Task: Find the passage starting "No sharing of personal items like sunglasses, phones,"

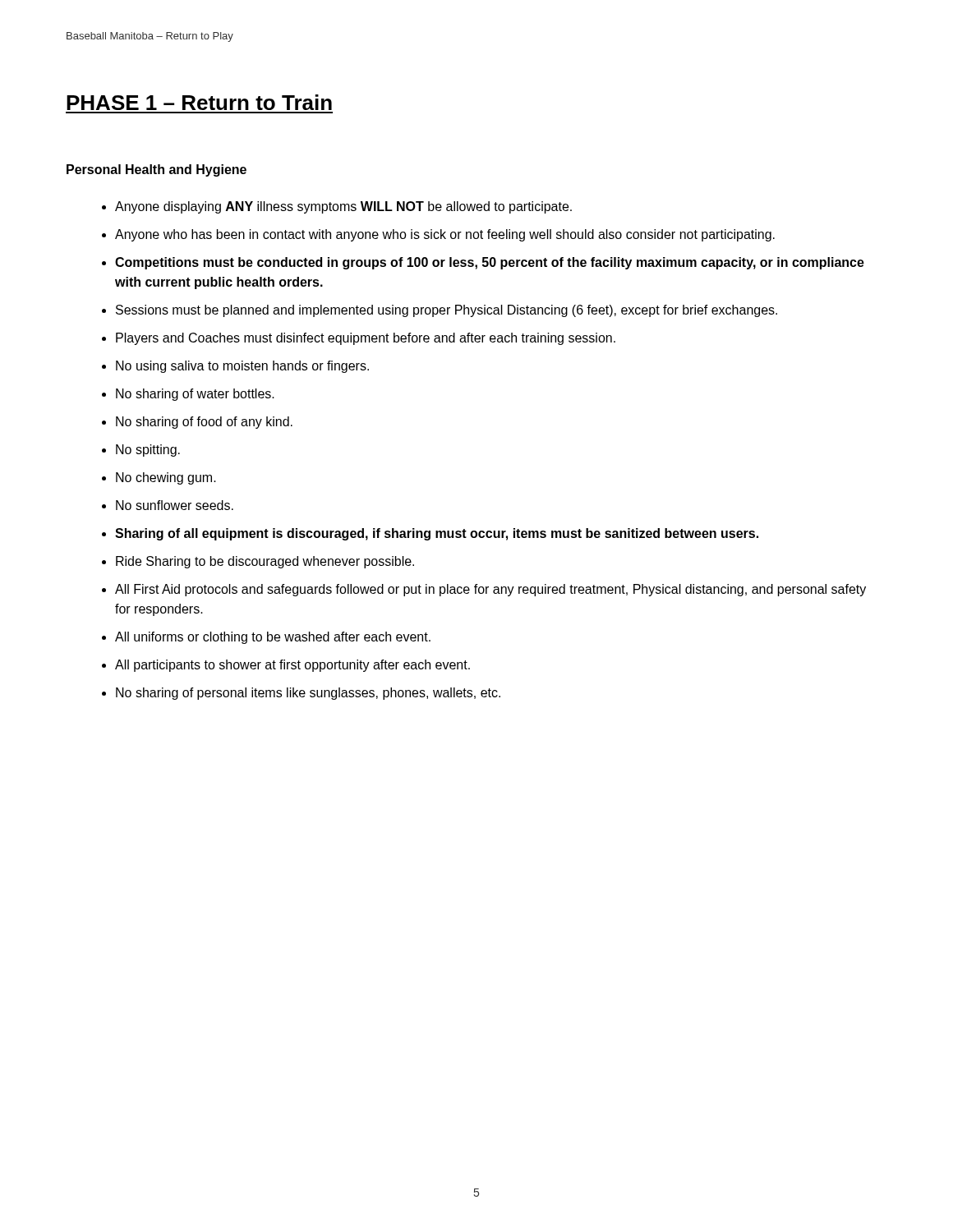Action: (308, 693)
